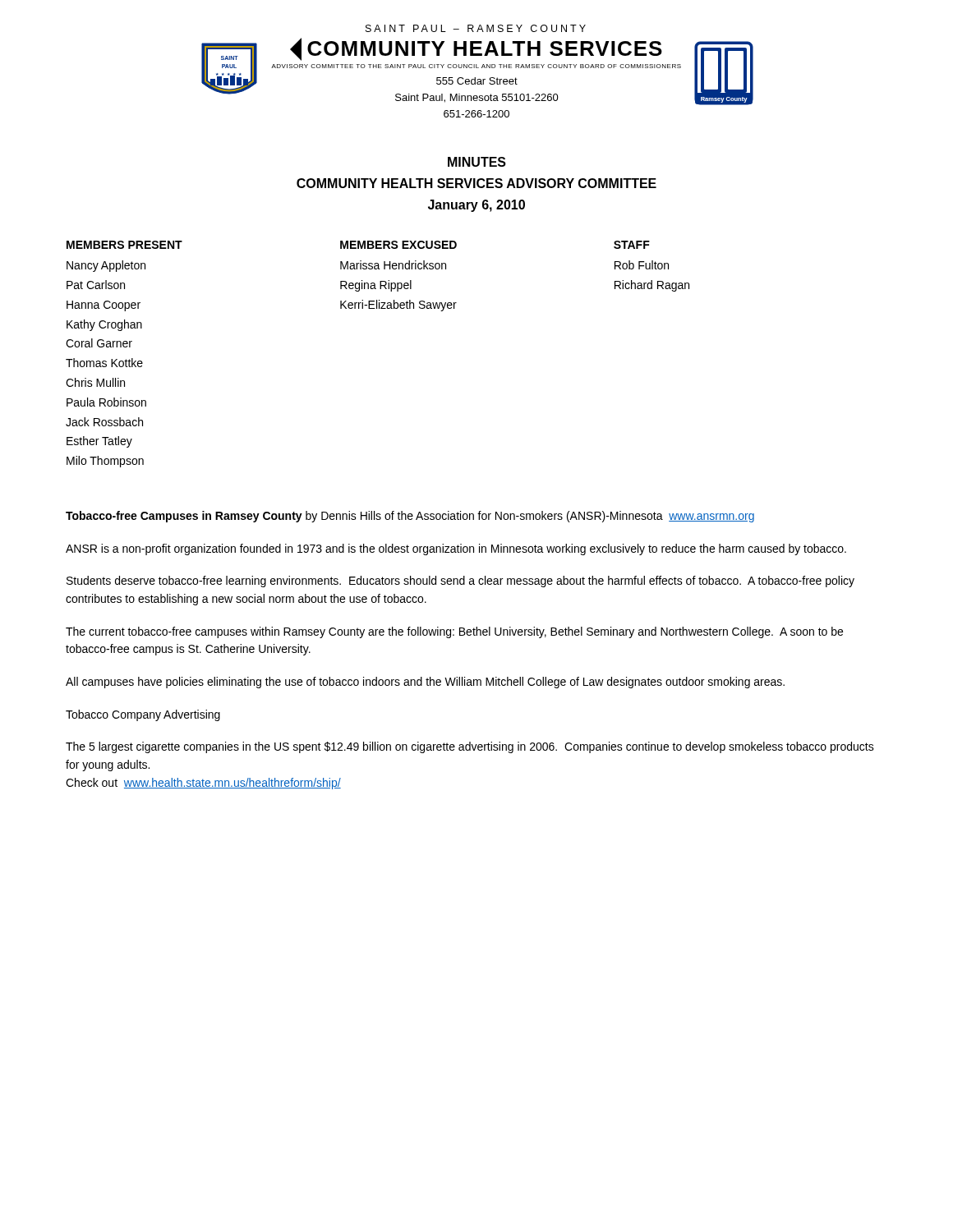Click where it says "Hanna Cooper"
The width and height of the screenshot is (953, 1232).
point(103,305)
